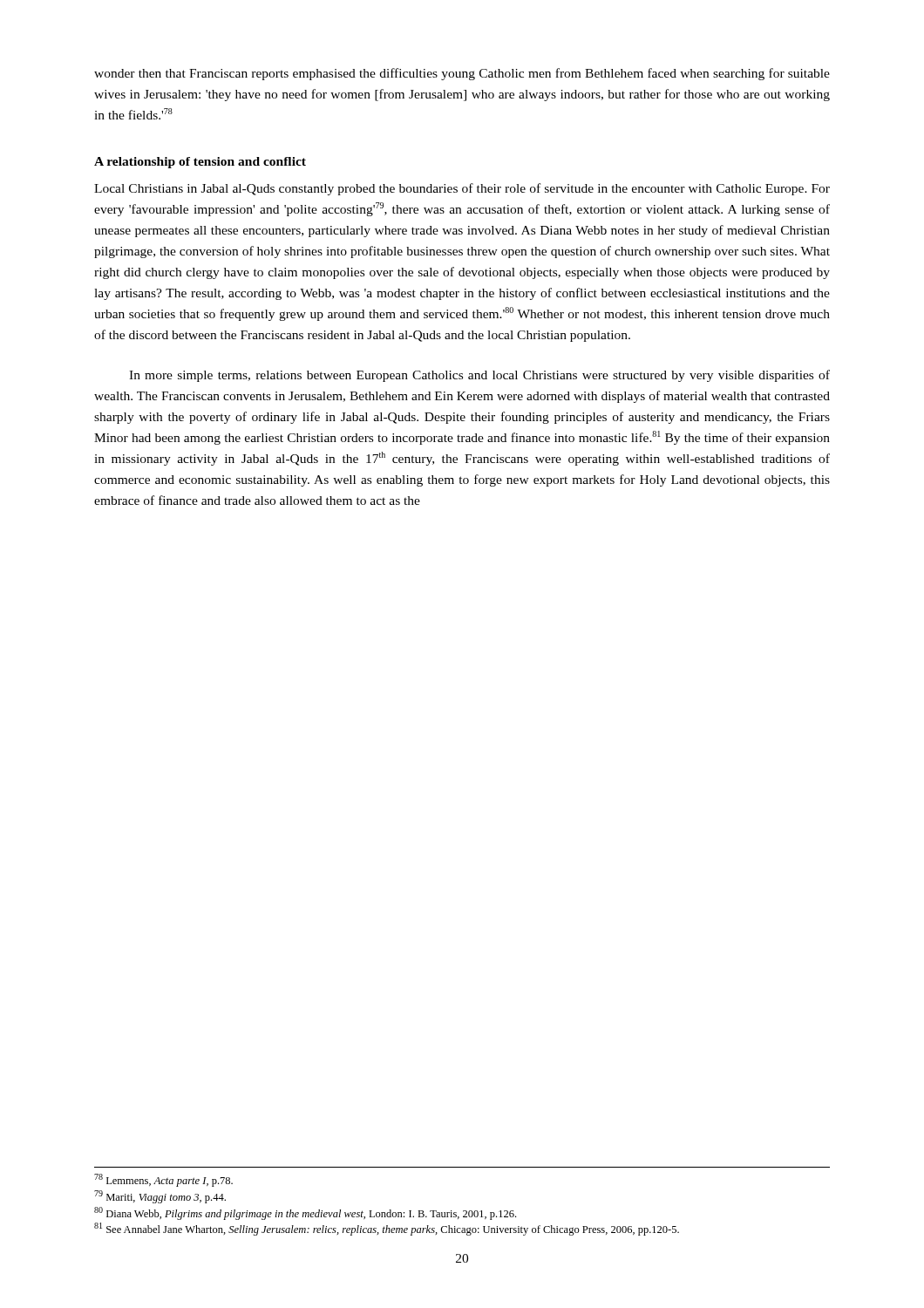Click on the text starting "In more simple"
Viewport: 924px width, 1308px height.
click(x=462, y=438)
